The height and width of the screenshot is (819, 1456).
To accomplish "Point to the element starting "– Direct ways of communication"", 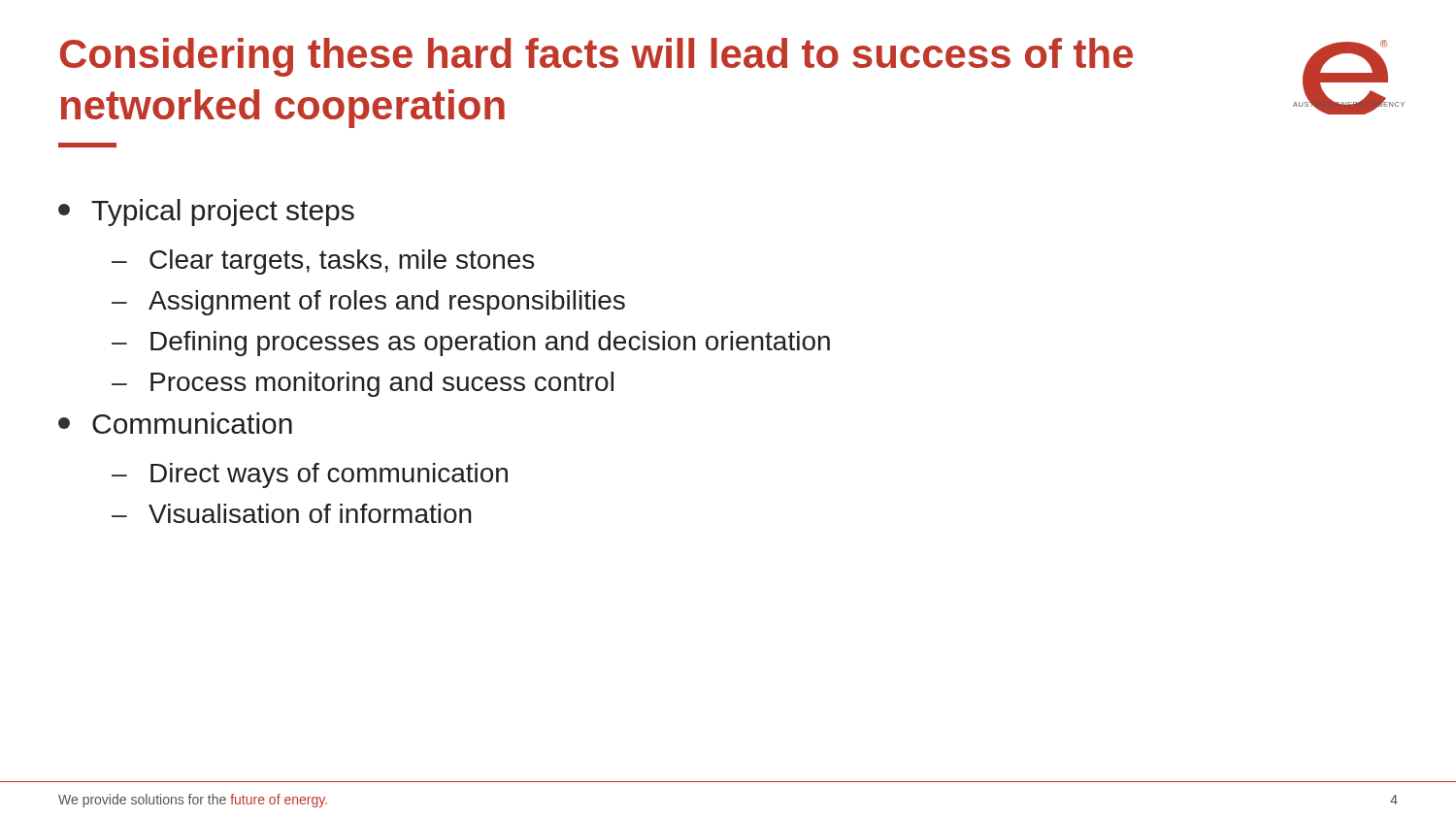I will [x=311, y=474].
